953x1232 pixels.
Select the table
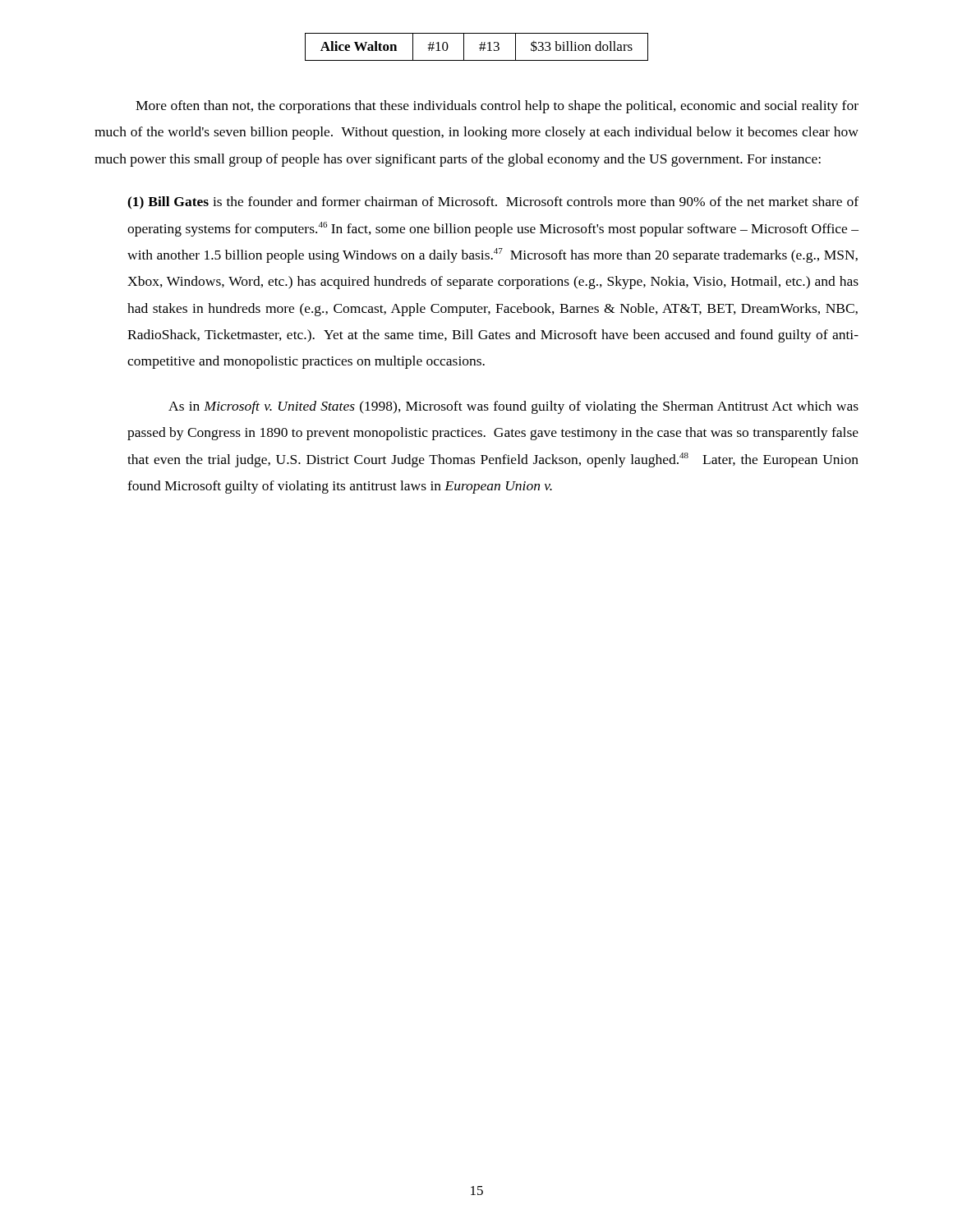coord(476,47)
